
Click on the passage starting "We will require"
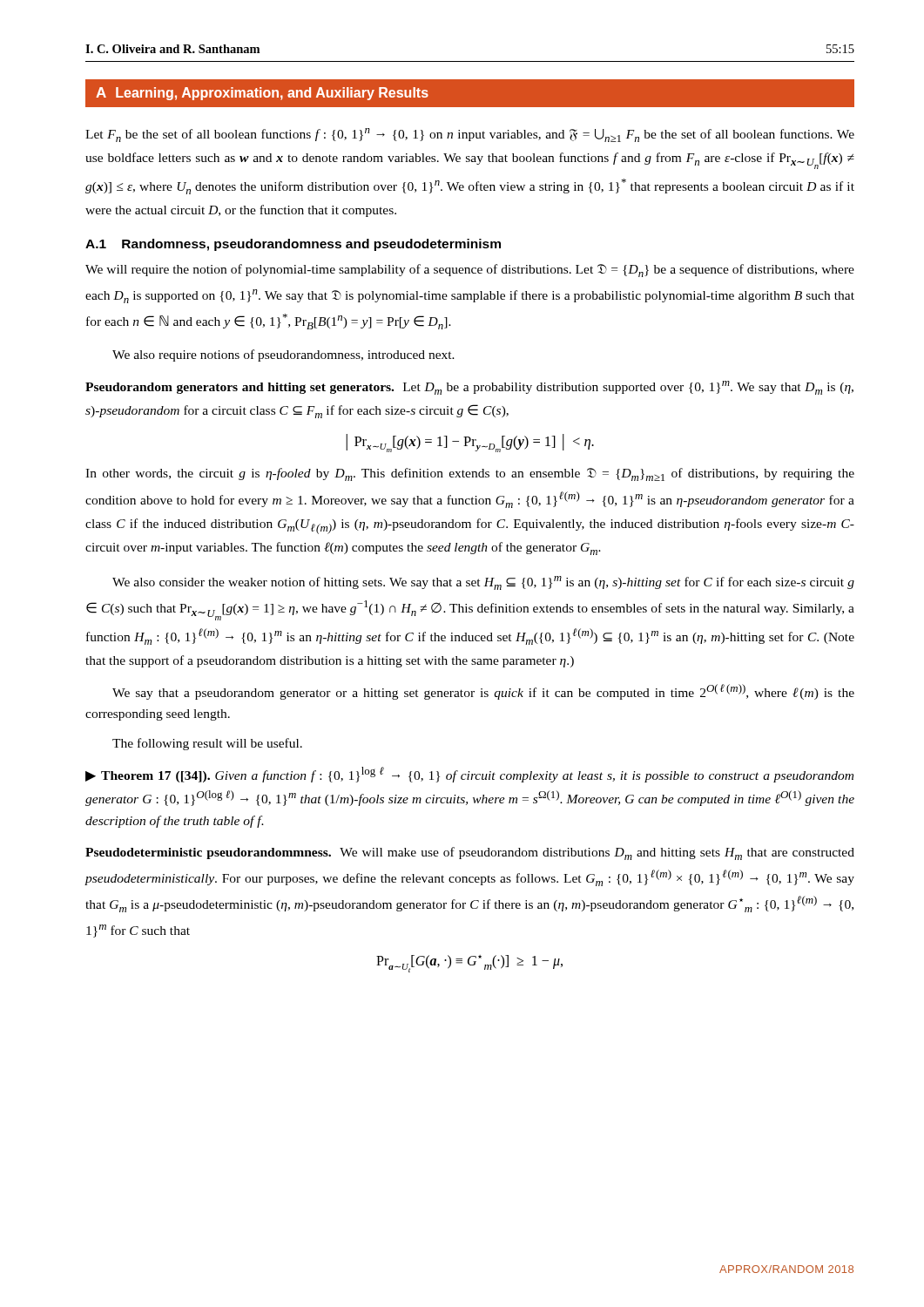click(470, 297)
